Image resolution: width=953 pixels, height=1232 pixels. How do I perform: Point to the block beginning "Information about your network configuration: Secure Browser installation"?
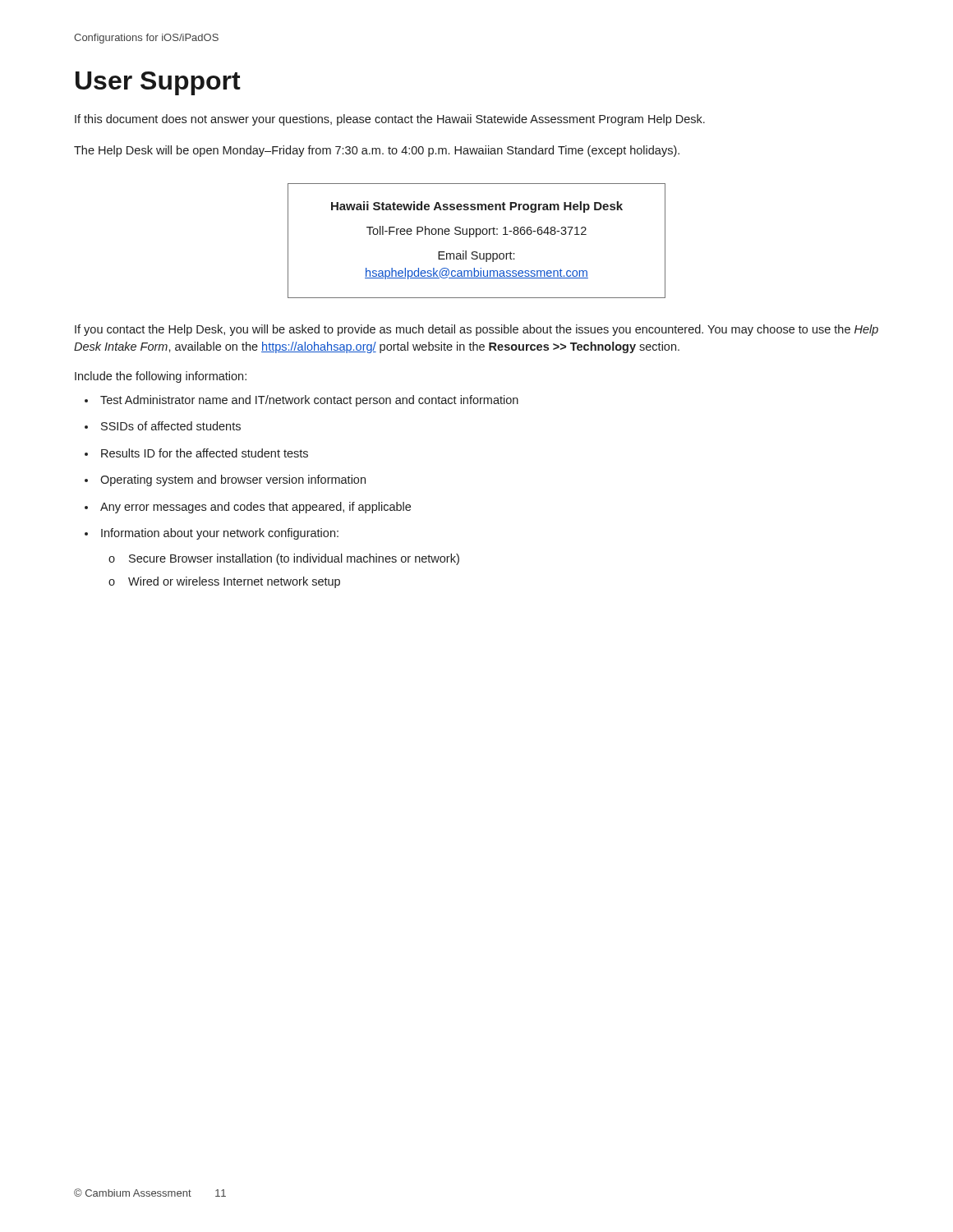pos(220,534)
